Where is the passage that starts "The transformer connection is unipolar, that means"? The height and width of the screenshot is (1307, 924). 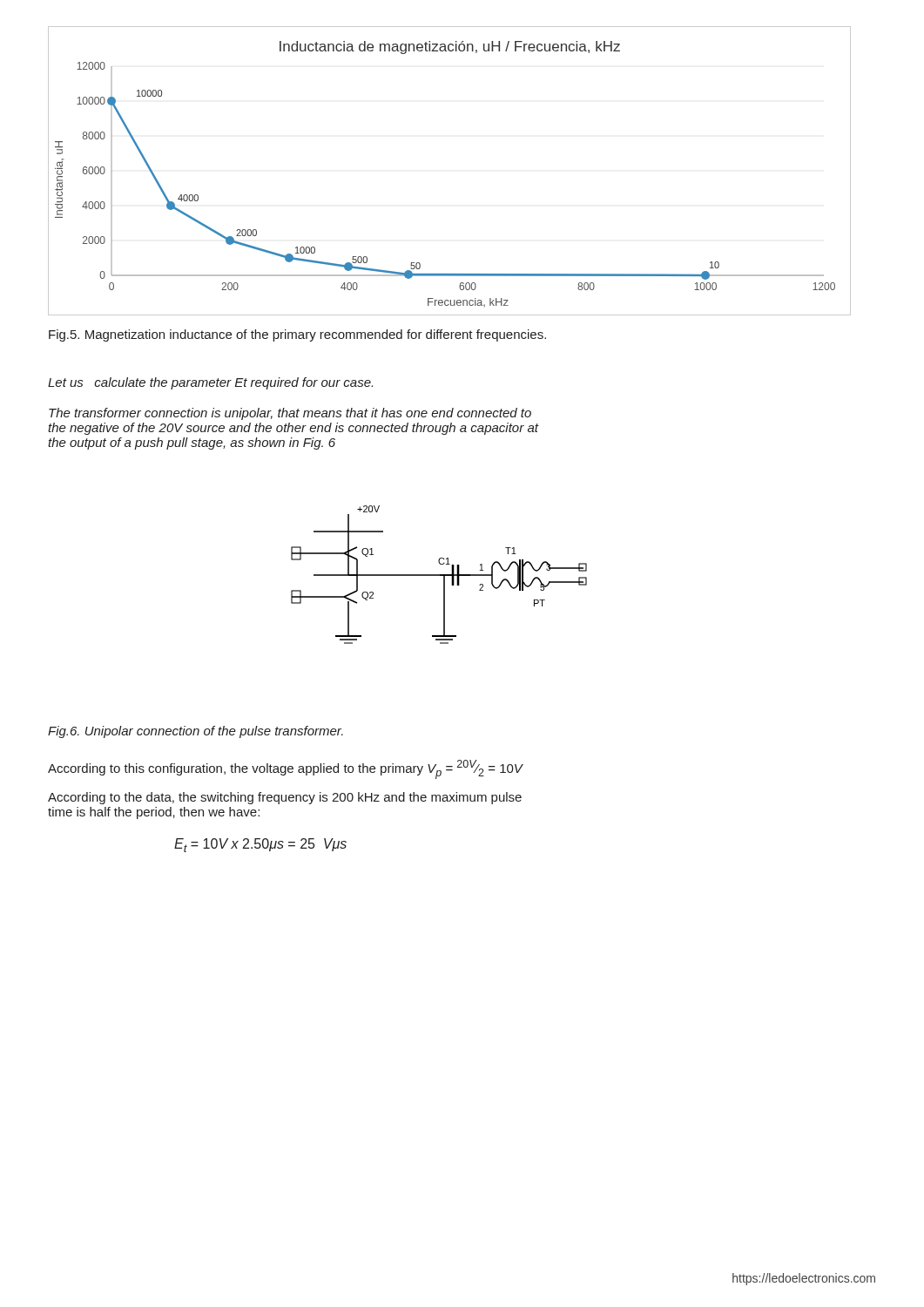[293, 427]
